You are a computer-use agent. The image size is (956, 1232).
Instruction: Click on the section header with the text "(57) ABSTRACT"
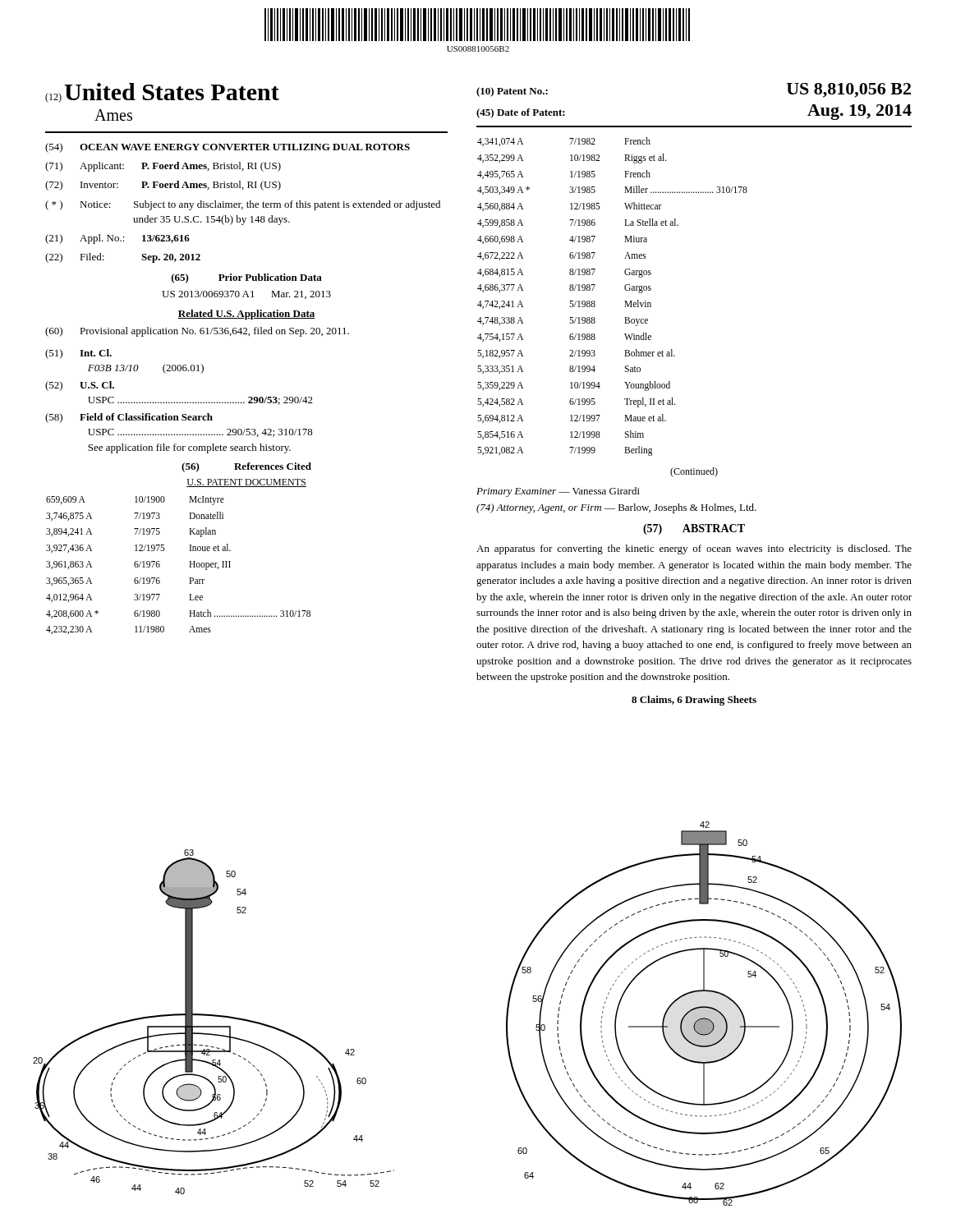(694, 529)
